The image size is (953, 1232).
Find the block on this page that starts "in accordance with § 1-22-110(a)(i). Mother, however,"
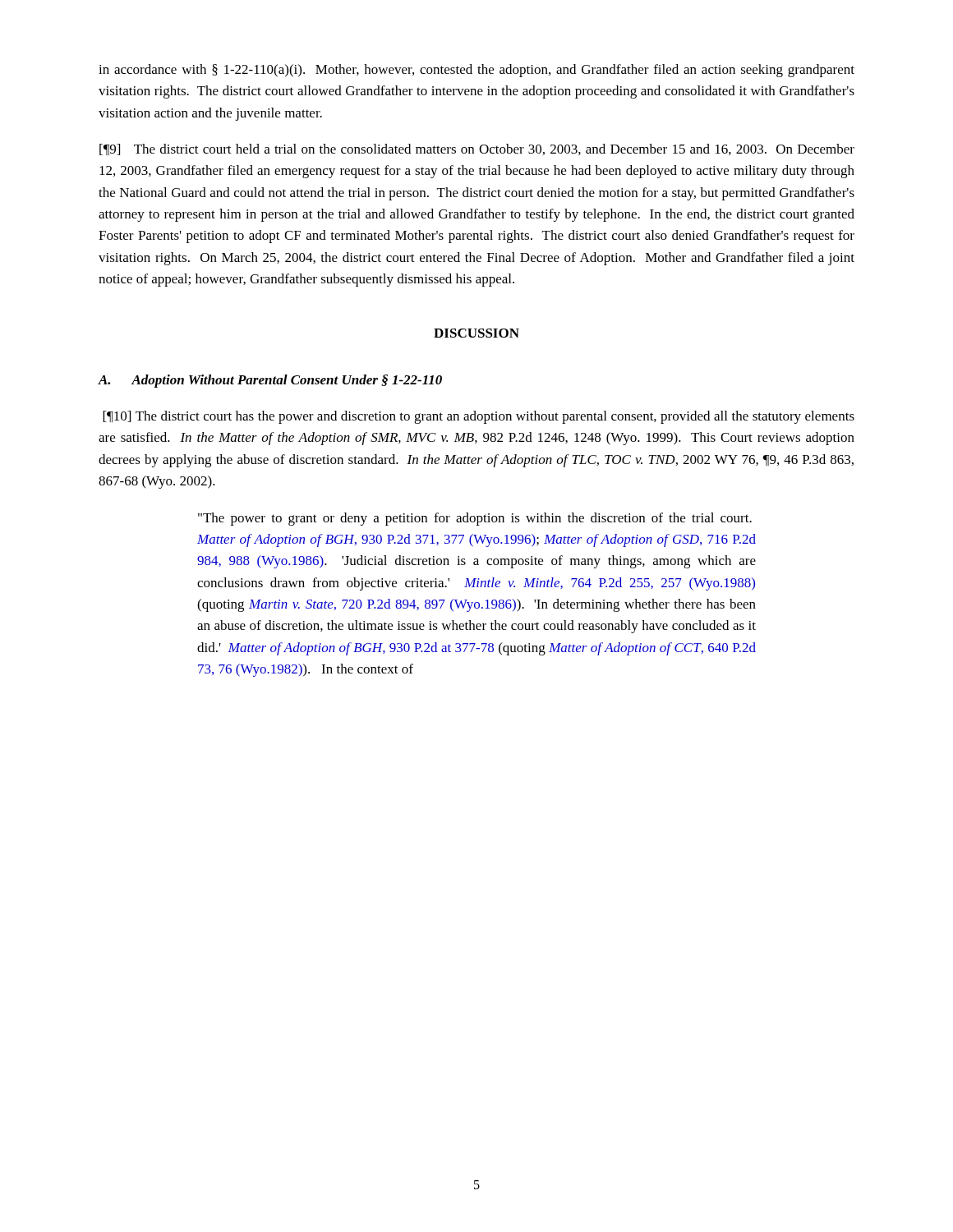coord(476,92)
